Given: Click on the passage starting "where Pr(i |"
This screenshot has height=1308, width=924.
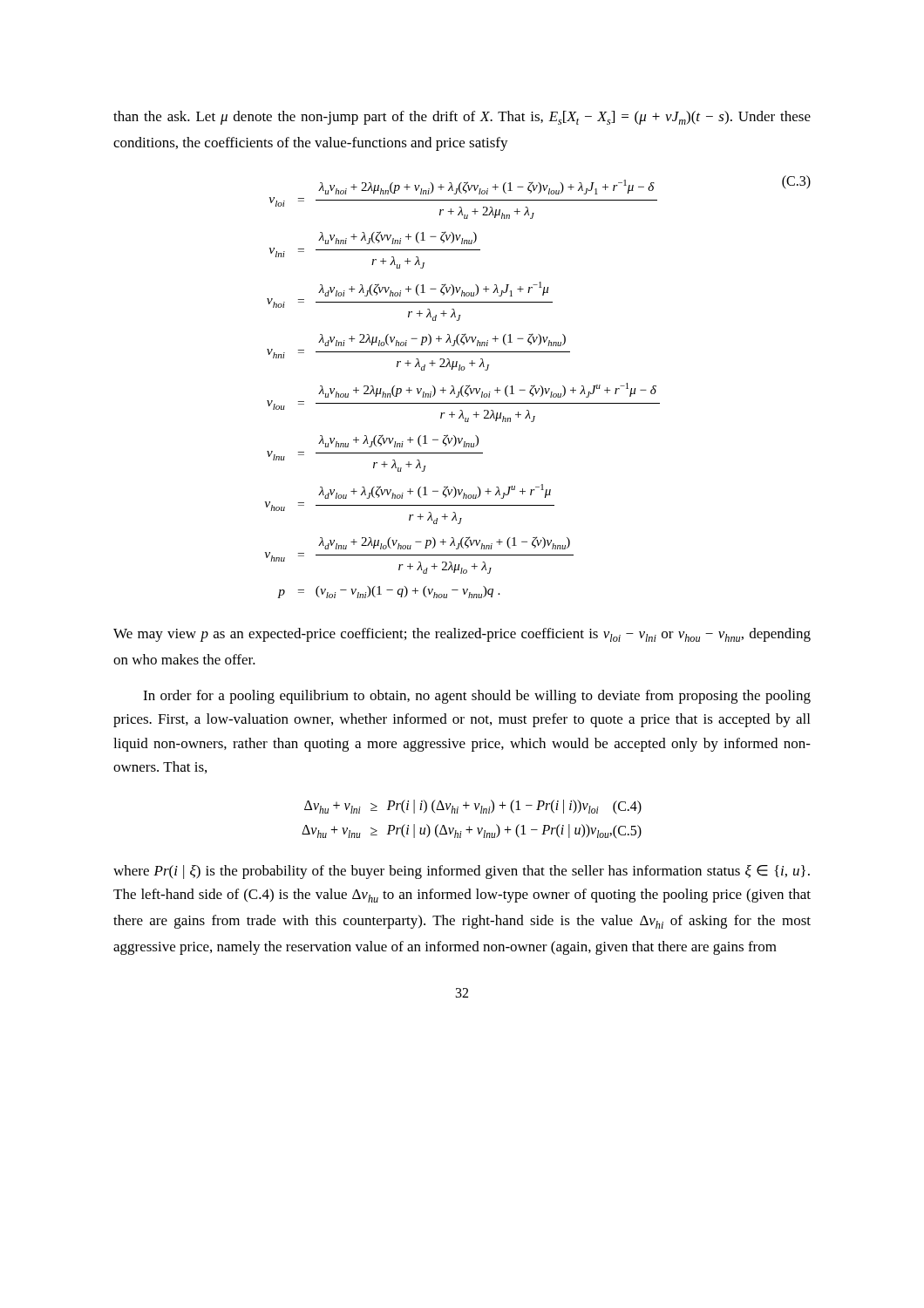Looking at the screenshot, I should 462,909.
